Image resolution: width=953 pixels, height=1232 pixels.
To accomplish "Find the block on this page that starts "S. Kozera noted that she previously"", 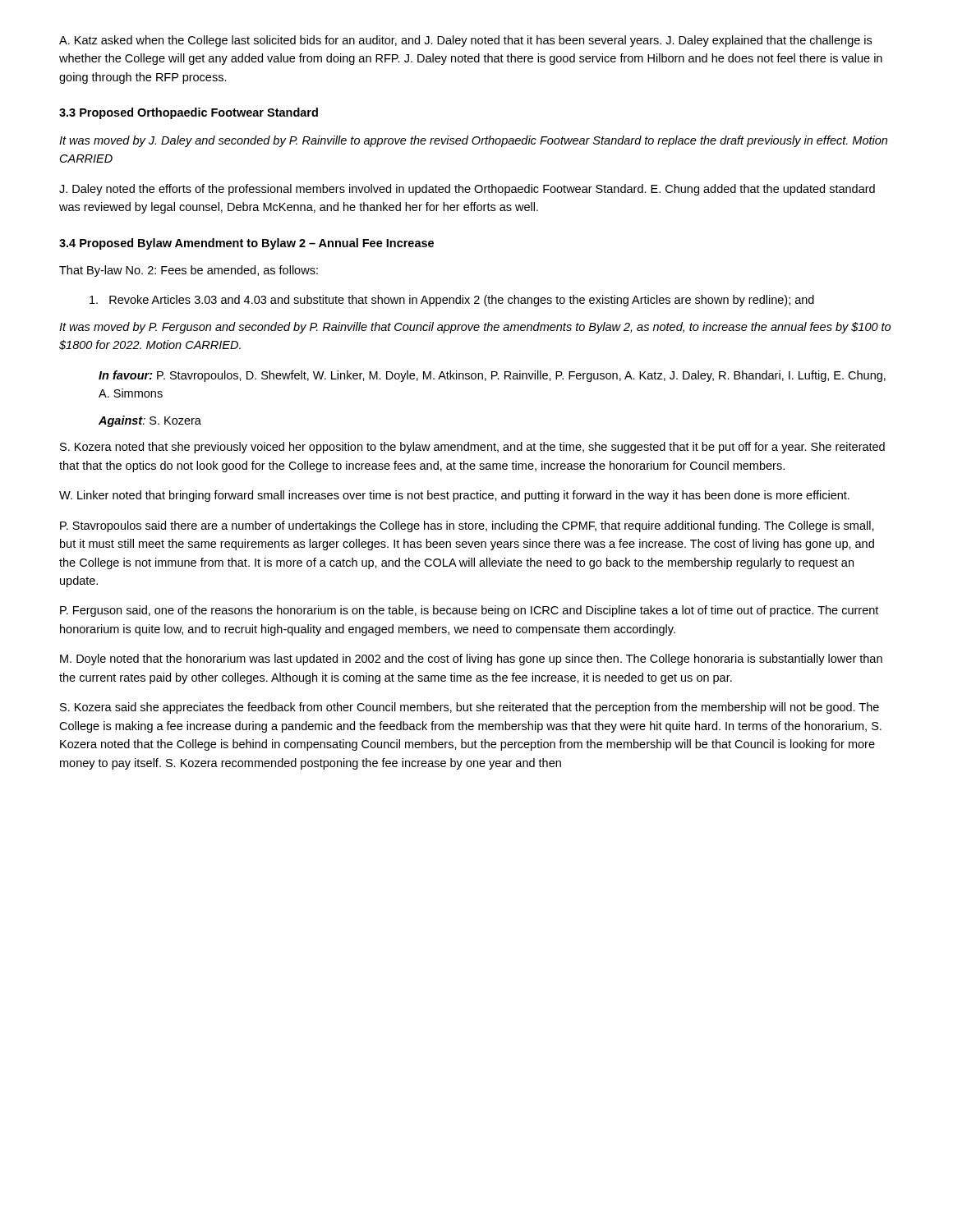I will pyautogui.click(x=472, y=456).
